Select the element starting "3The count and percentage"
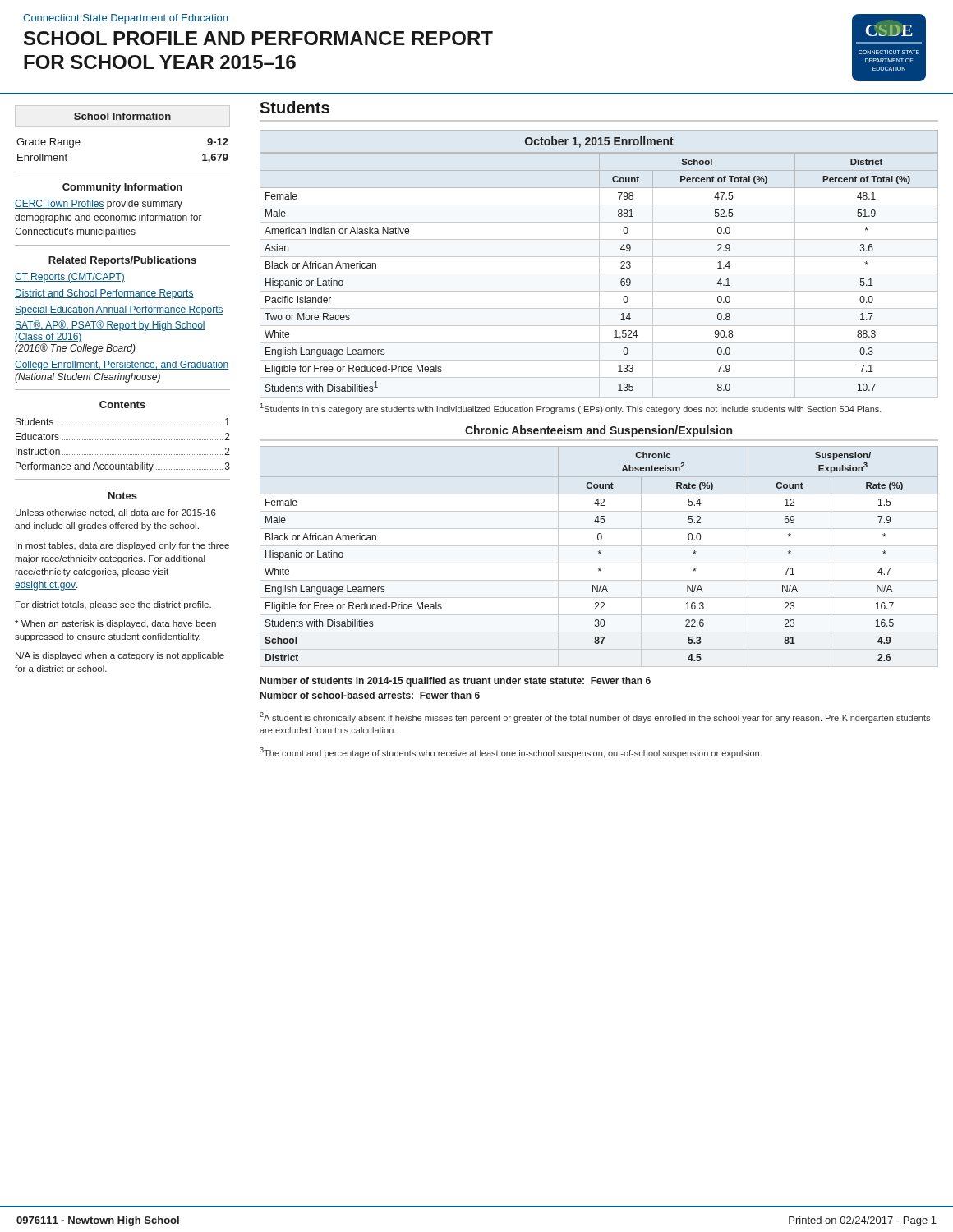 click(x=511, y=752)
